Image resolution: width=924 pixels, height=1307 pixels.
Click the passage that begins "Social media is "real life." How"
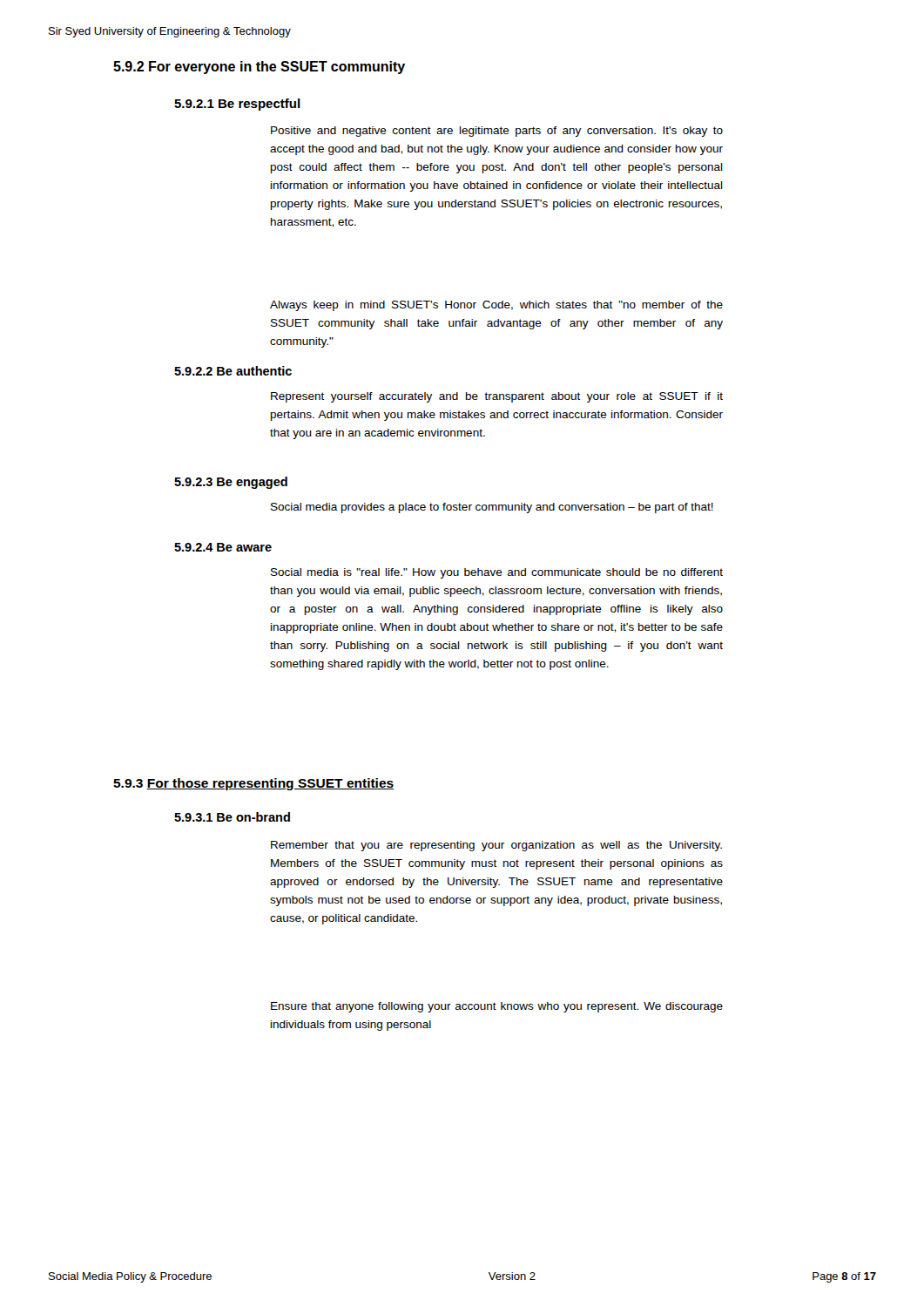(496, 618)
